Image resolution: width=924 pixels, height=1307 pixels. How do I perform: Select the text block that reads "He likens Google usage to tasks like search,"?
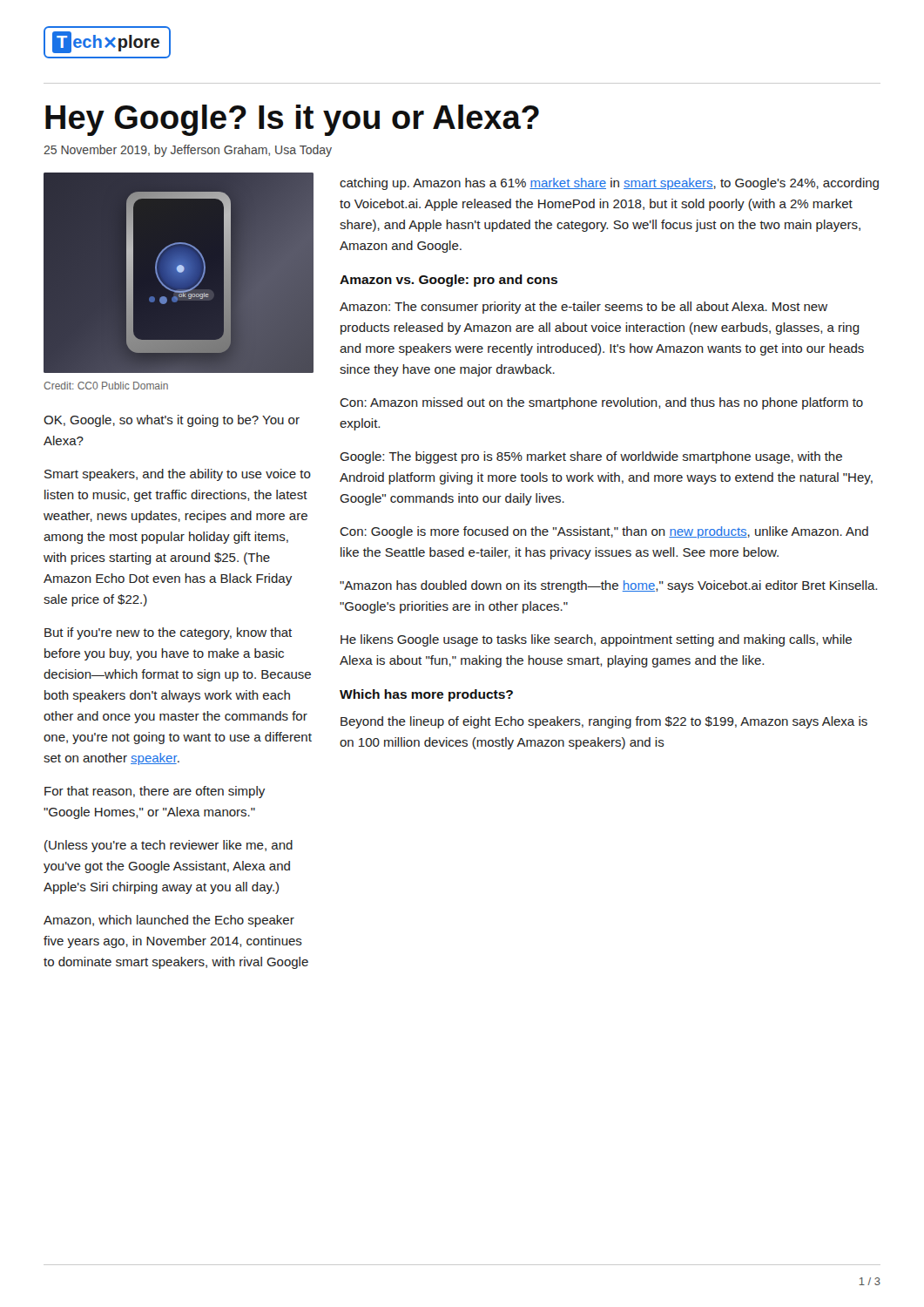click(610, 650)
